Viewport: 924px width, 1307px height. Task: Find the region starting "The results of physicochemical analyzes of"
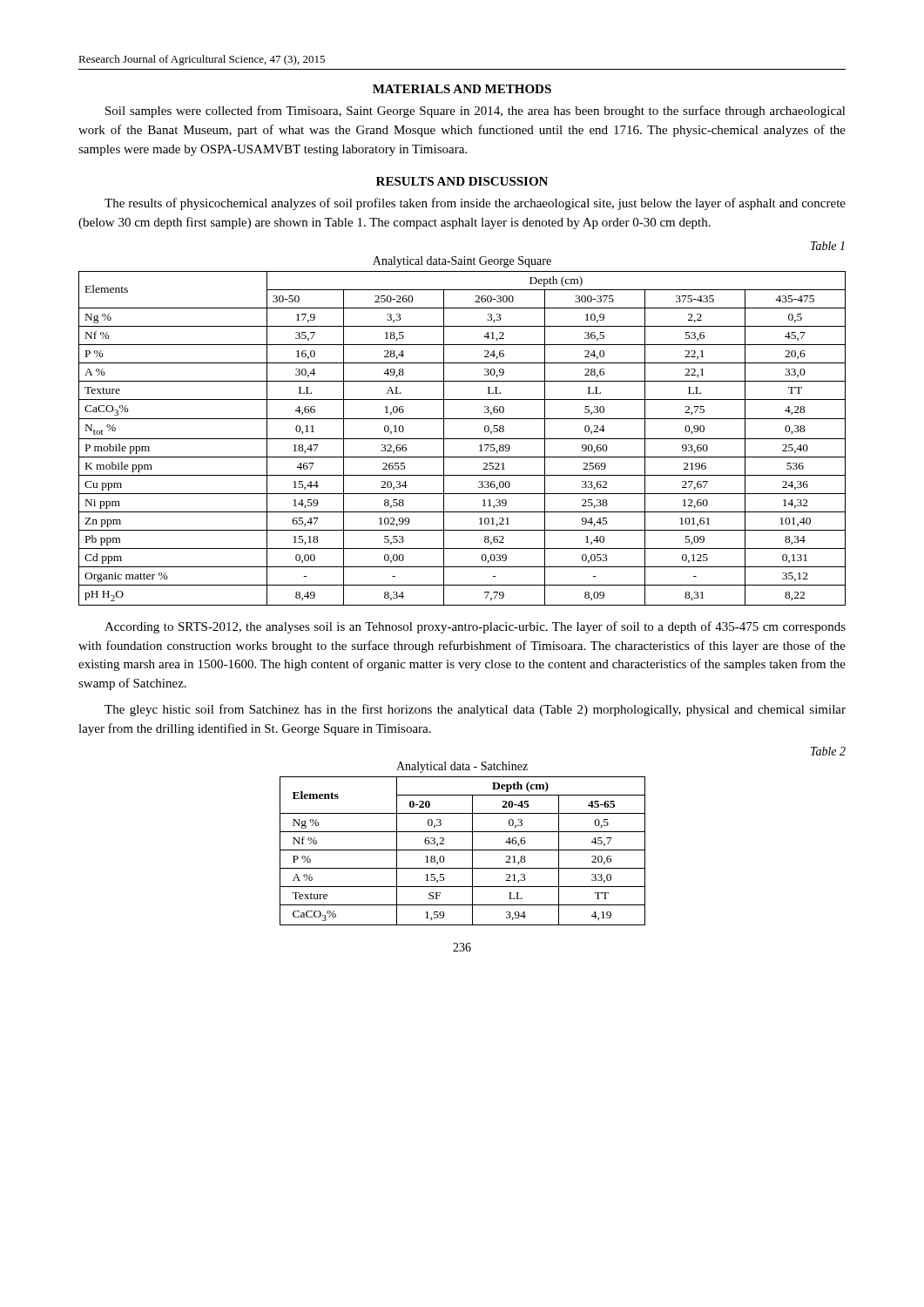click(462, 213)
